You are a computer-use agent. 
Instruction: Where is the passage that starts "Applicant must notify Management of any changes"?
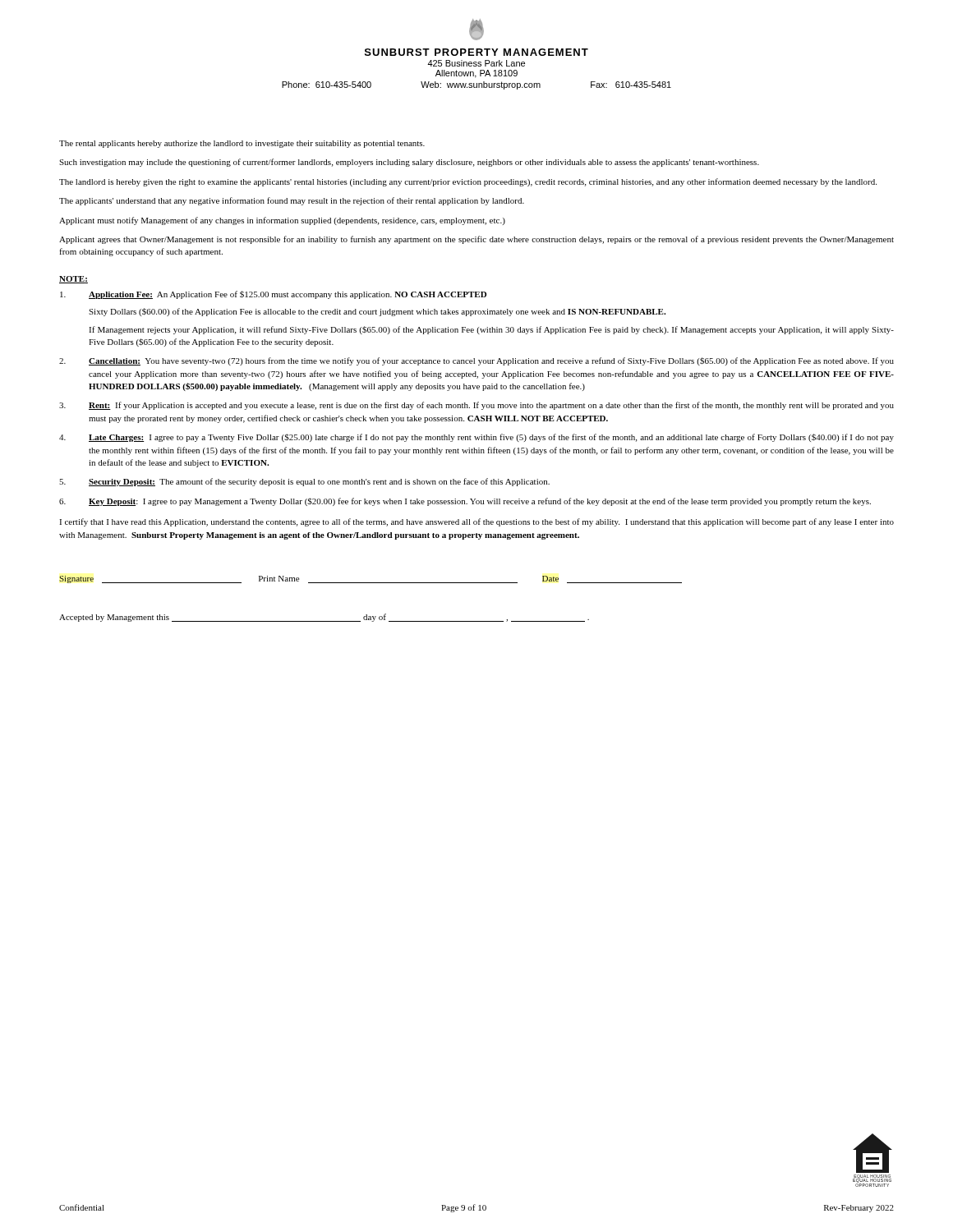pos(282,220)
